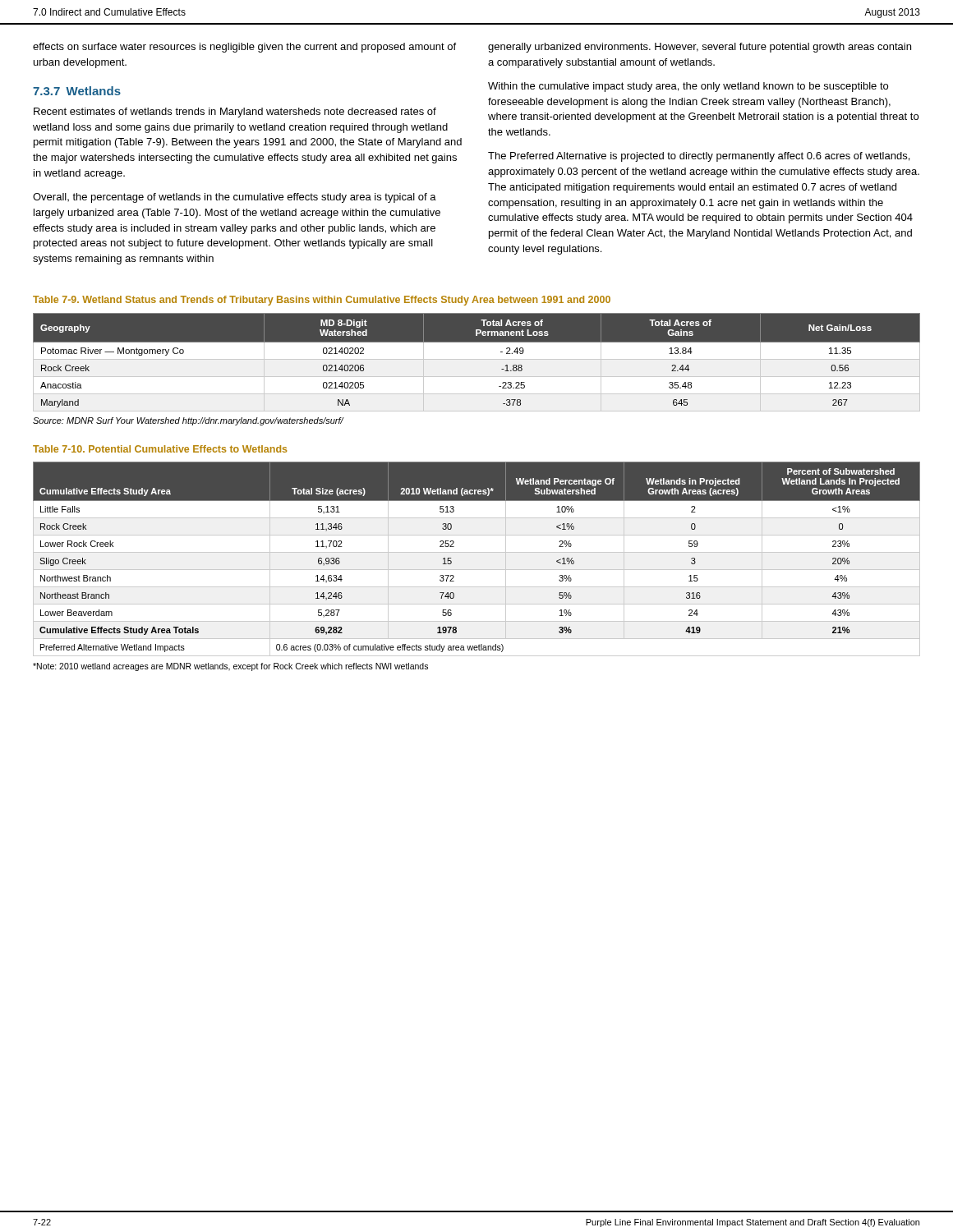Point to the caption beginning "Table 7-9. Wetland Status"
This screenshot has height=1232, width=953.
[322, 300]
